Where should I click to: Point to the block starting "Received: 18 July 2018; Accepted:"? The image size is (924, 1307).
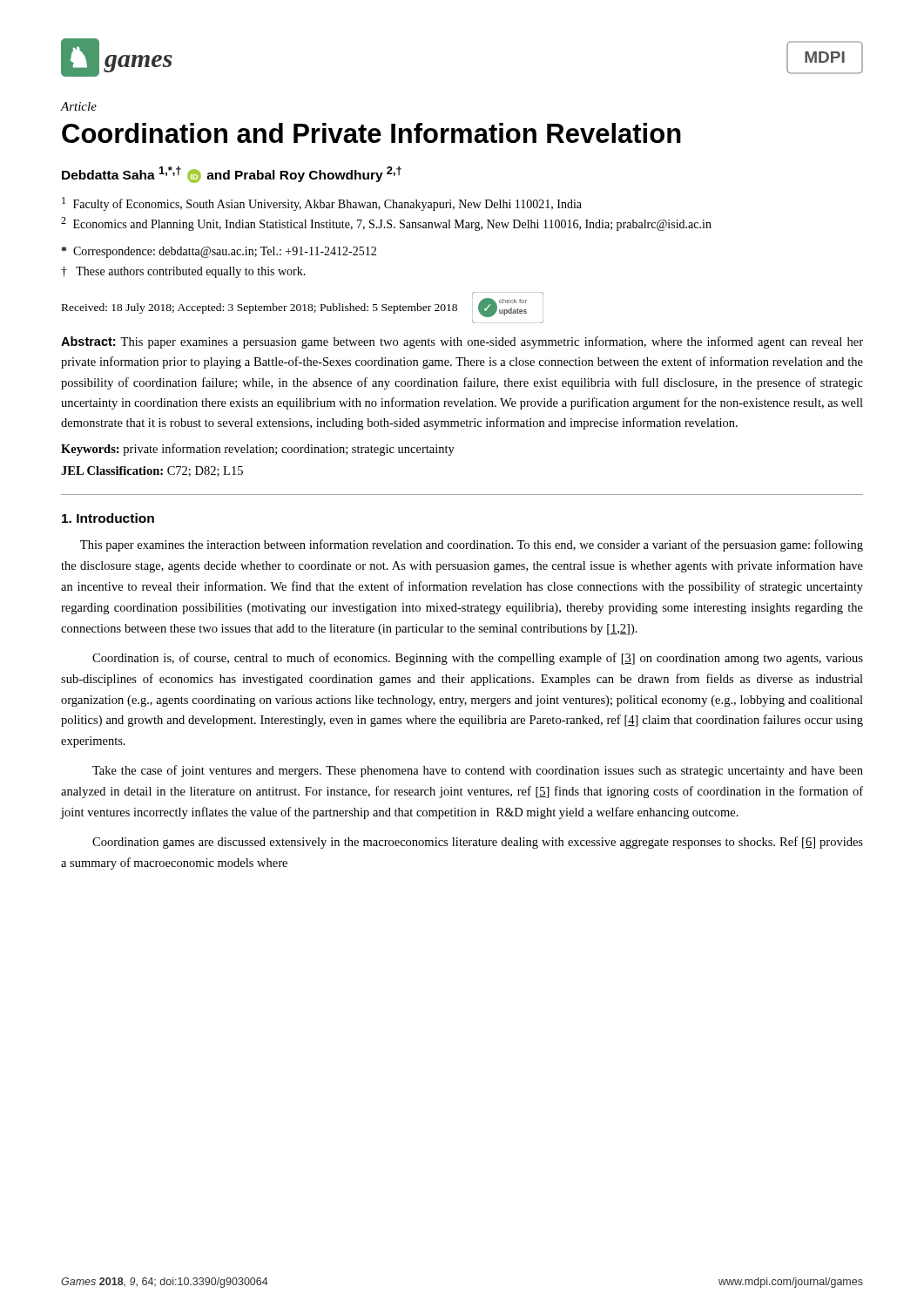pyautogui.click(x=302, y=308)
